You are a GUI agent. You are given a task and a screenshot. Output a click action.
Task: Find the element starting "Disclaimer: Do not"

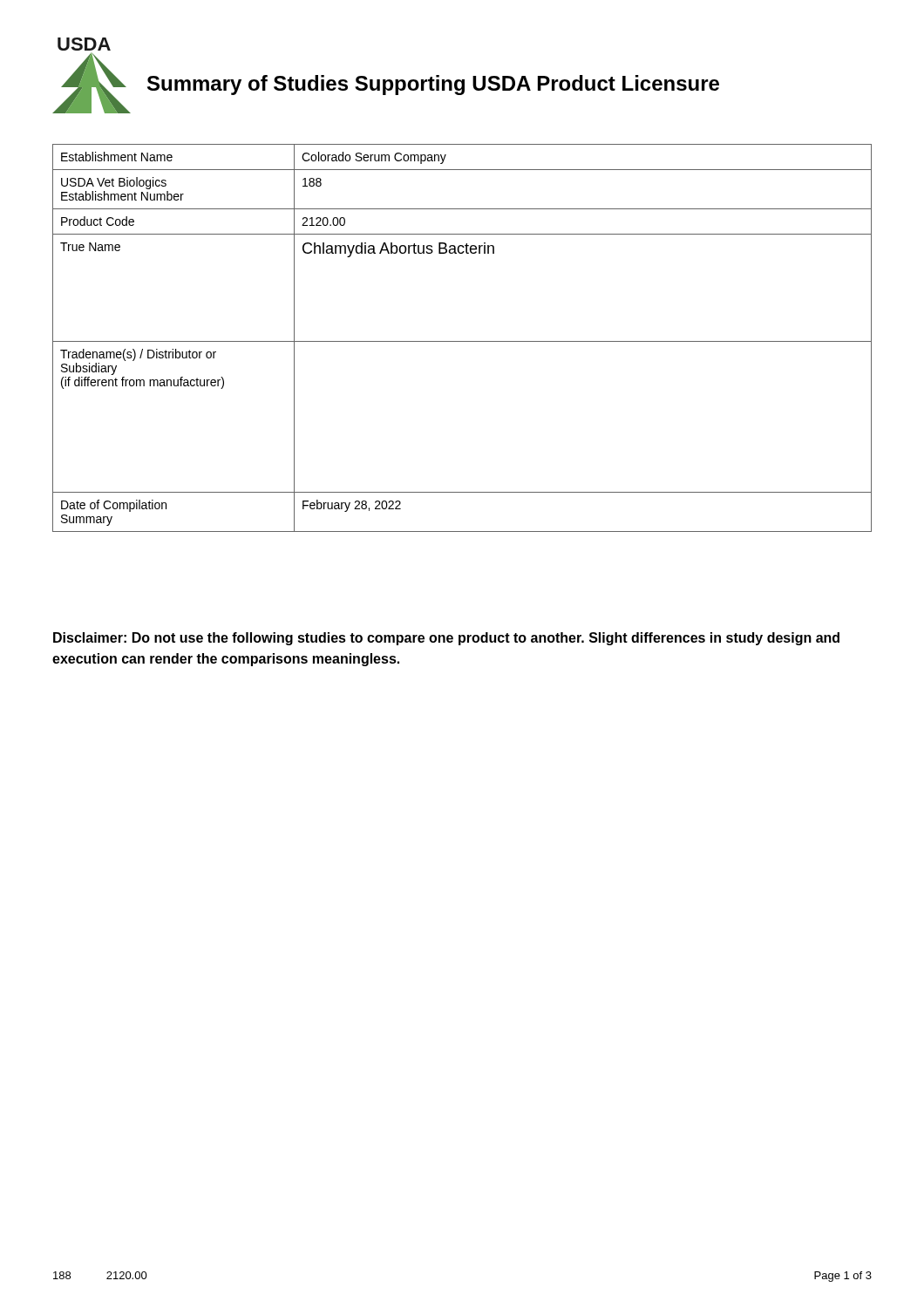coord(446,648)
